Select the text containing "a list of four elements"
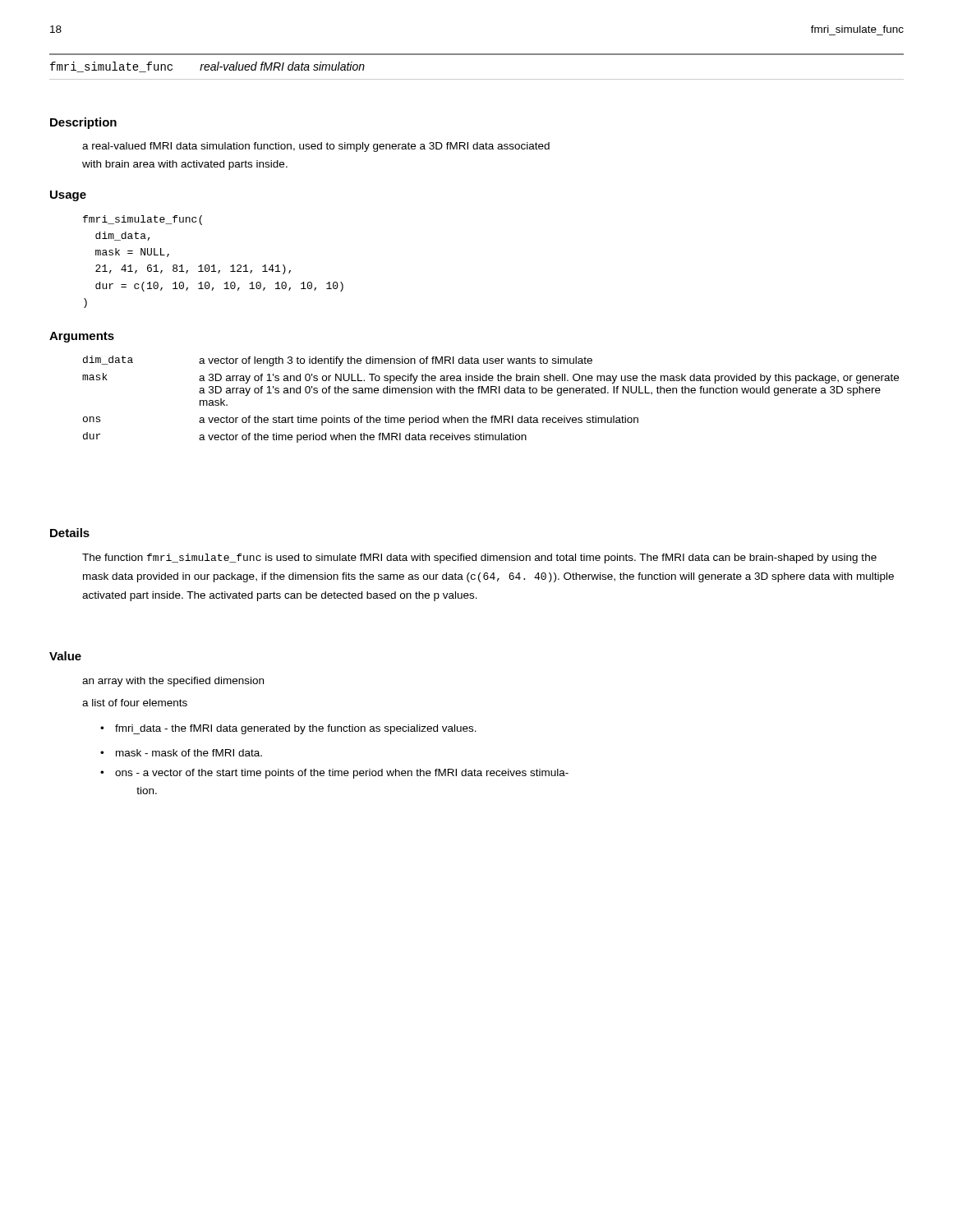 135,703
